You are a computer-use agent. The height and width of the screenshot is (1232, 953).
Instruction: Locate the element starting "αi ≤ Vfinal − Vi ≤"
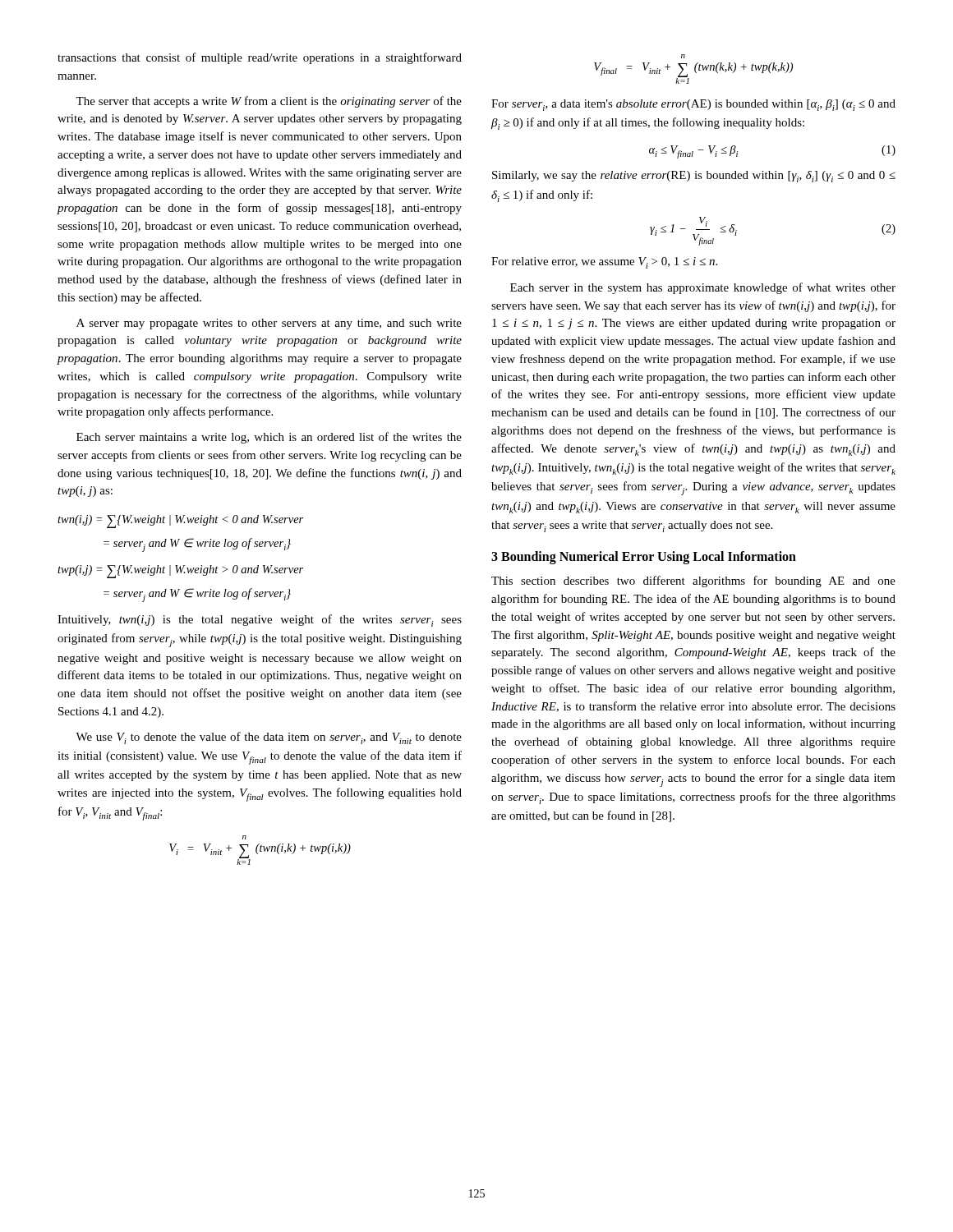click(x=693, y=151)
